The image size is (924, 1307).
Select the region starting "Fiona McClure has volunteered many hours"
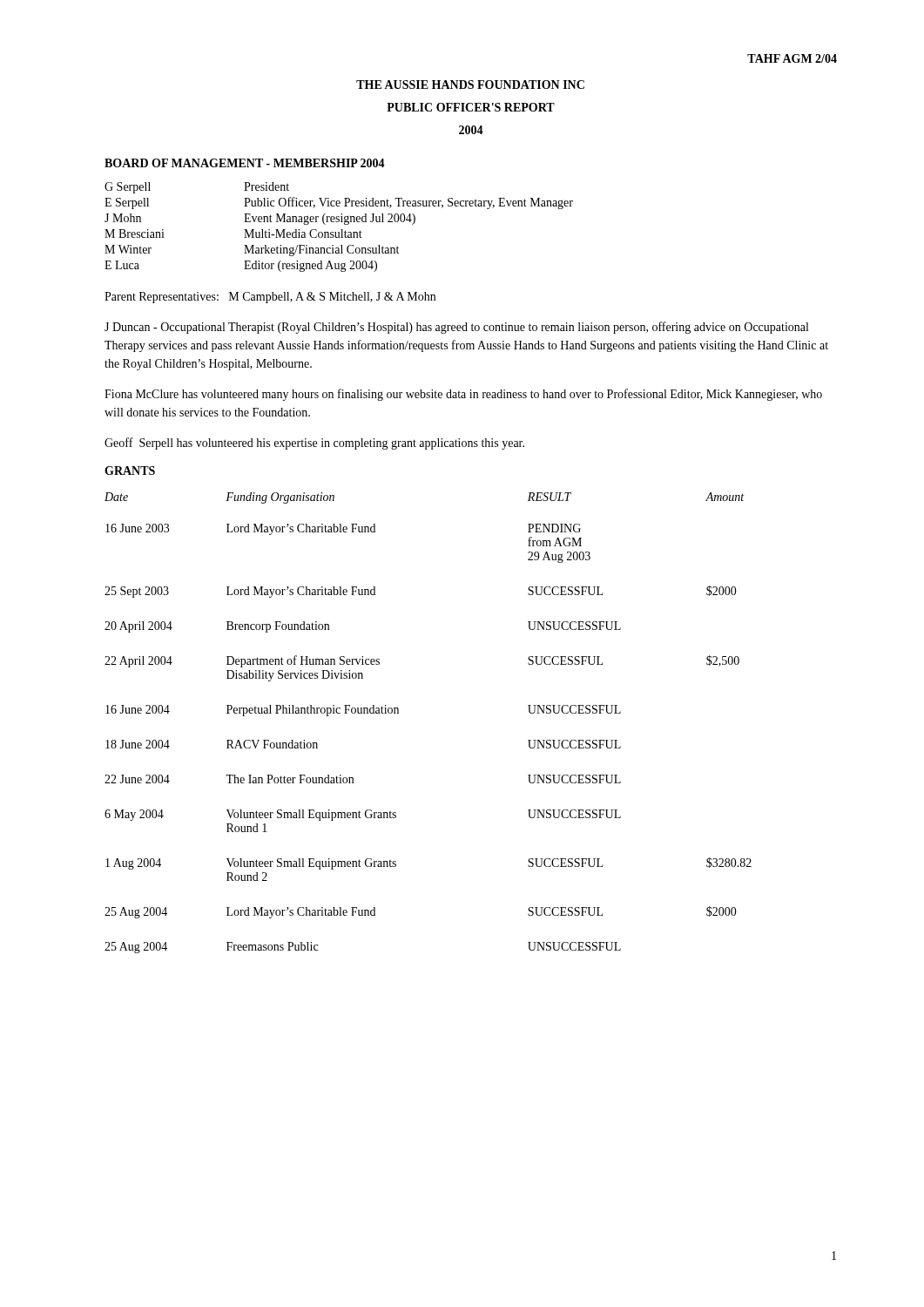click(463, 403)
